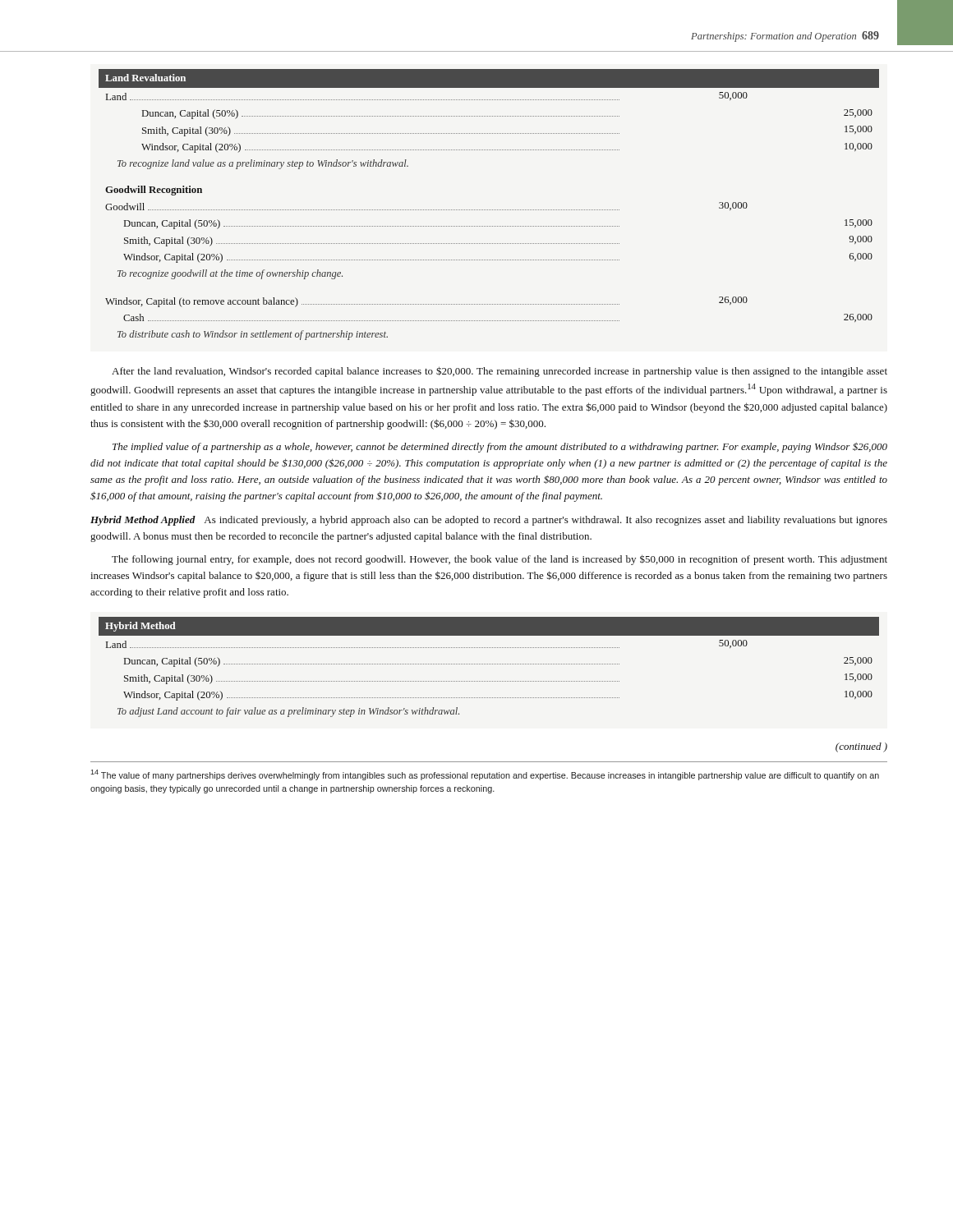Select the block starting "The implied value of a partnership as"

coord(489,472)
